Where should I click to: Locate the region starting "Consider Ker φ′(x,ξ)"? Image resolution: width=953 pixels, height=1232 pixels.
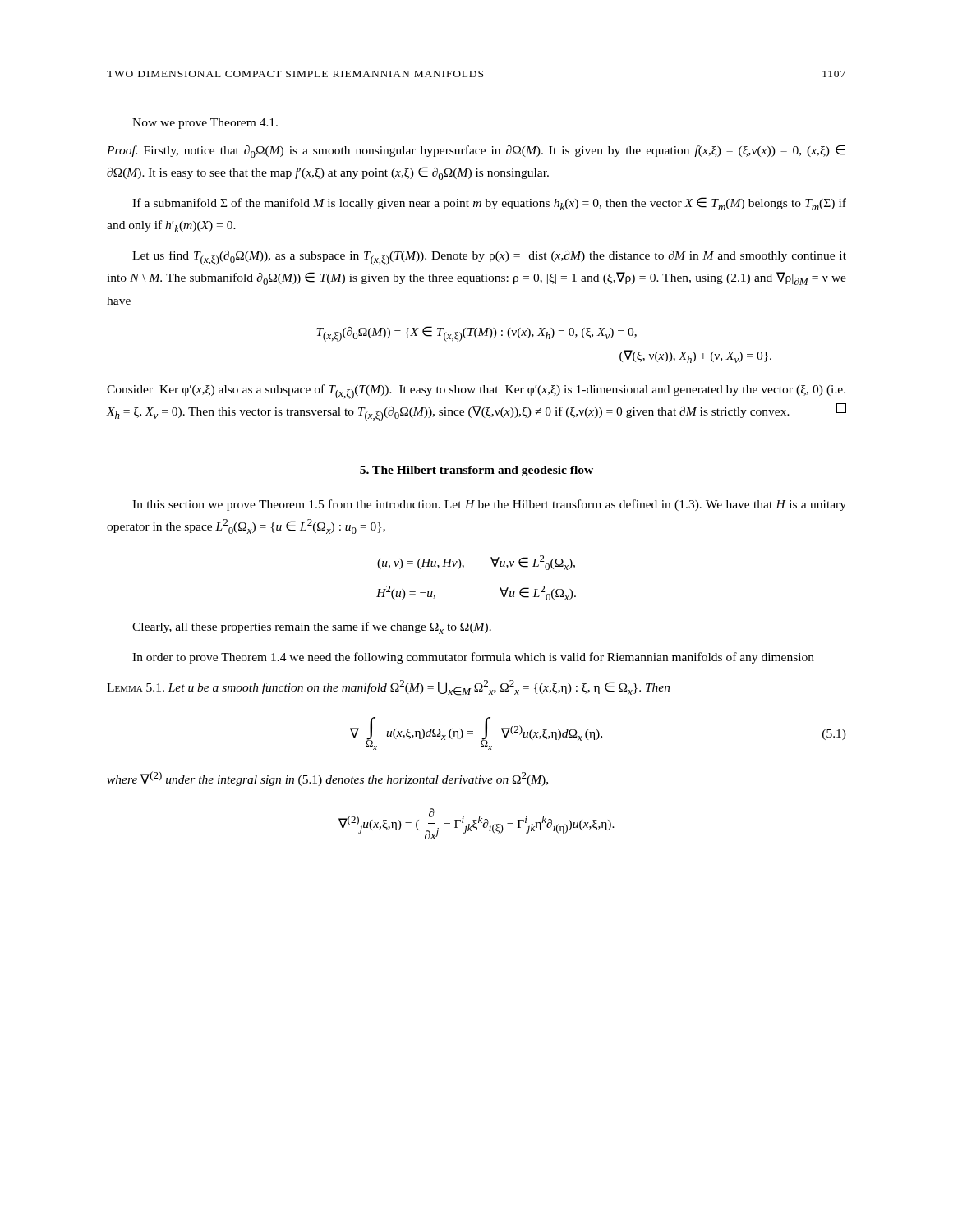[476, 402]
